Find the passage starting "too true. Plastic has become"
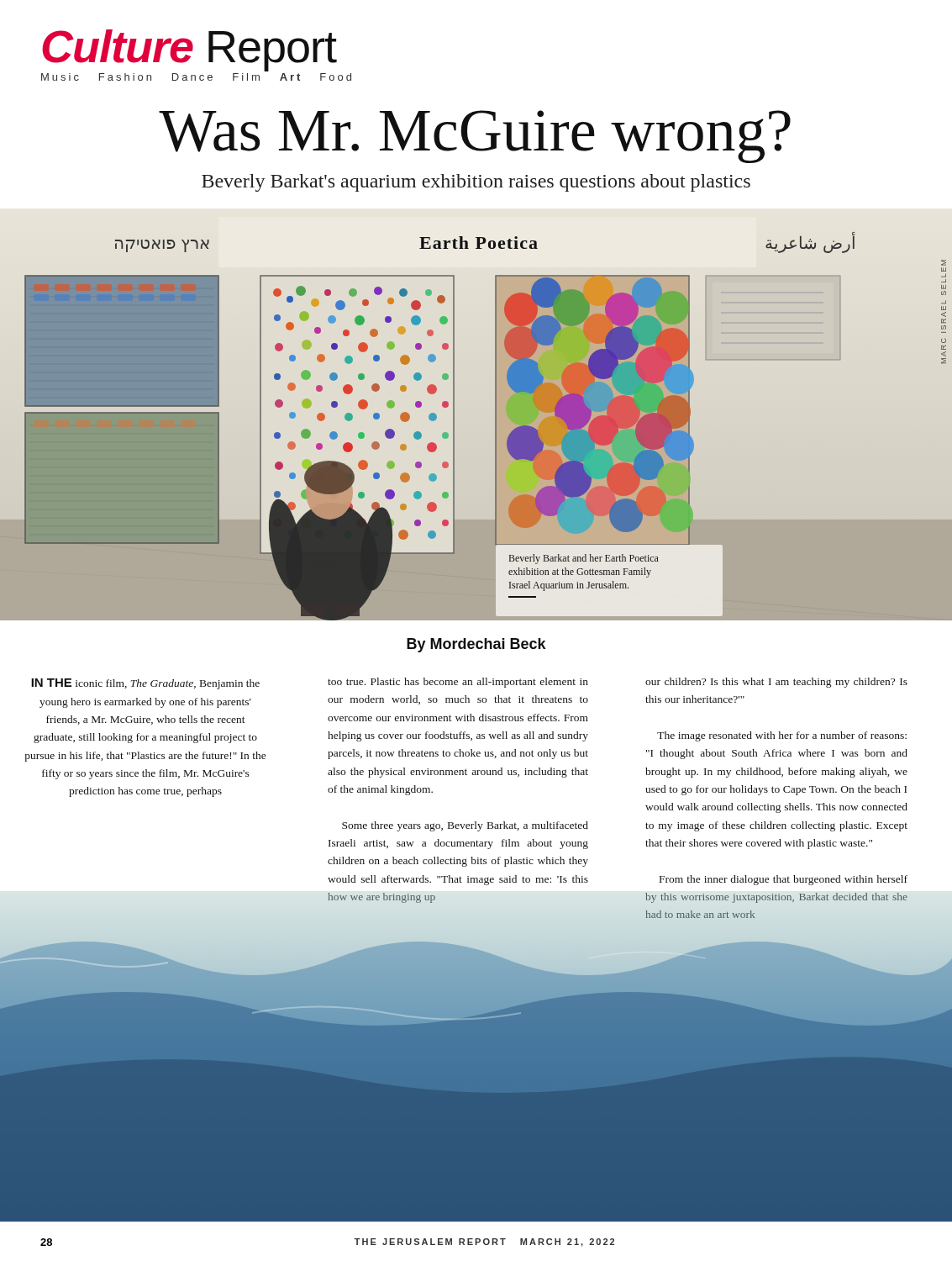 pos(458,683)
